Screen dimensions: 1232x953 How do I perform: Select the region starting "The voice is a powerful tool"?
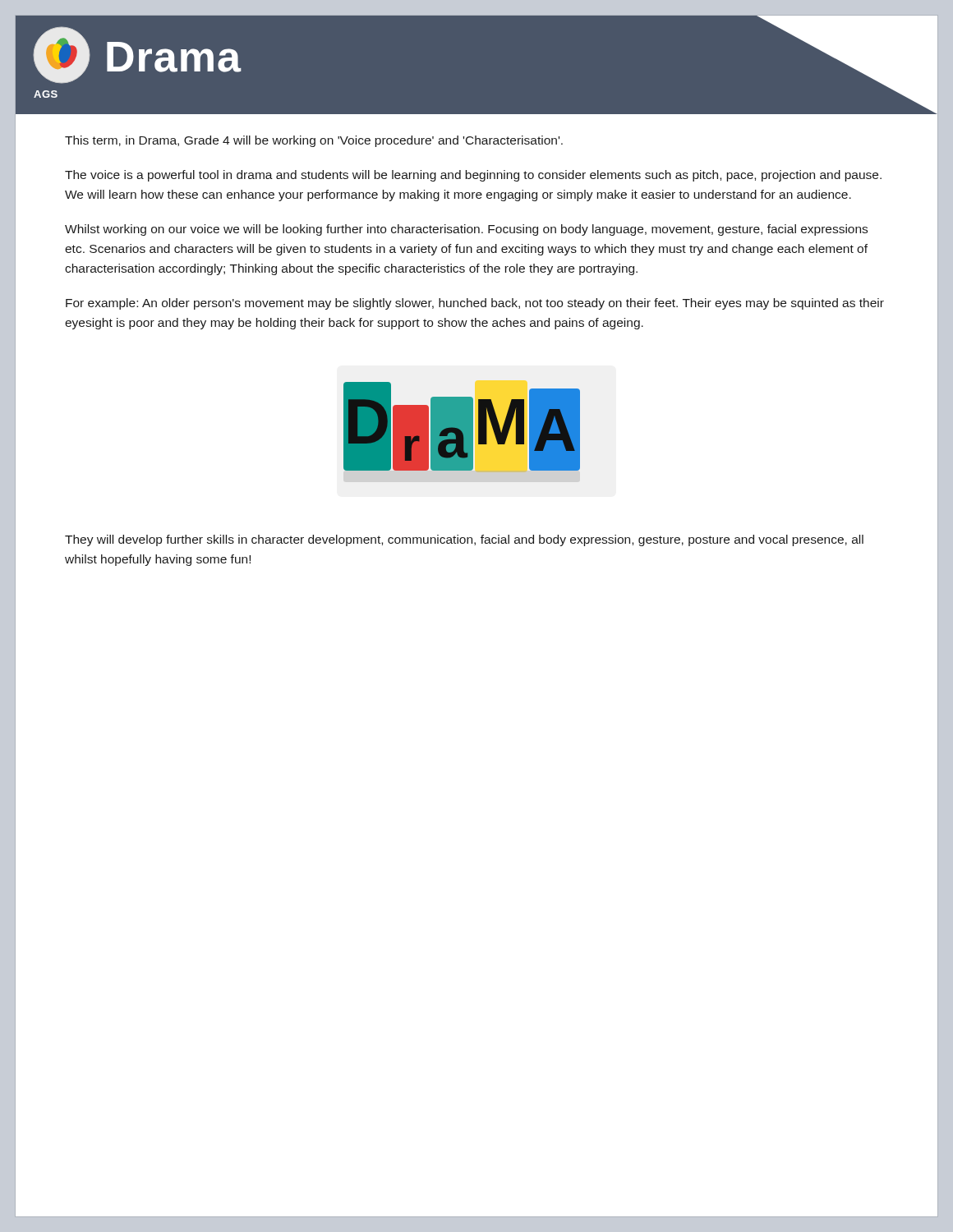coord(474,184)
